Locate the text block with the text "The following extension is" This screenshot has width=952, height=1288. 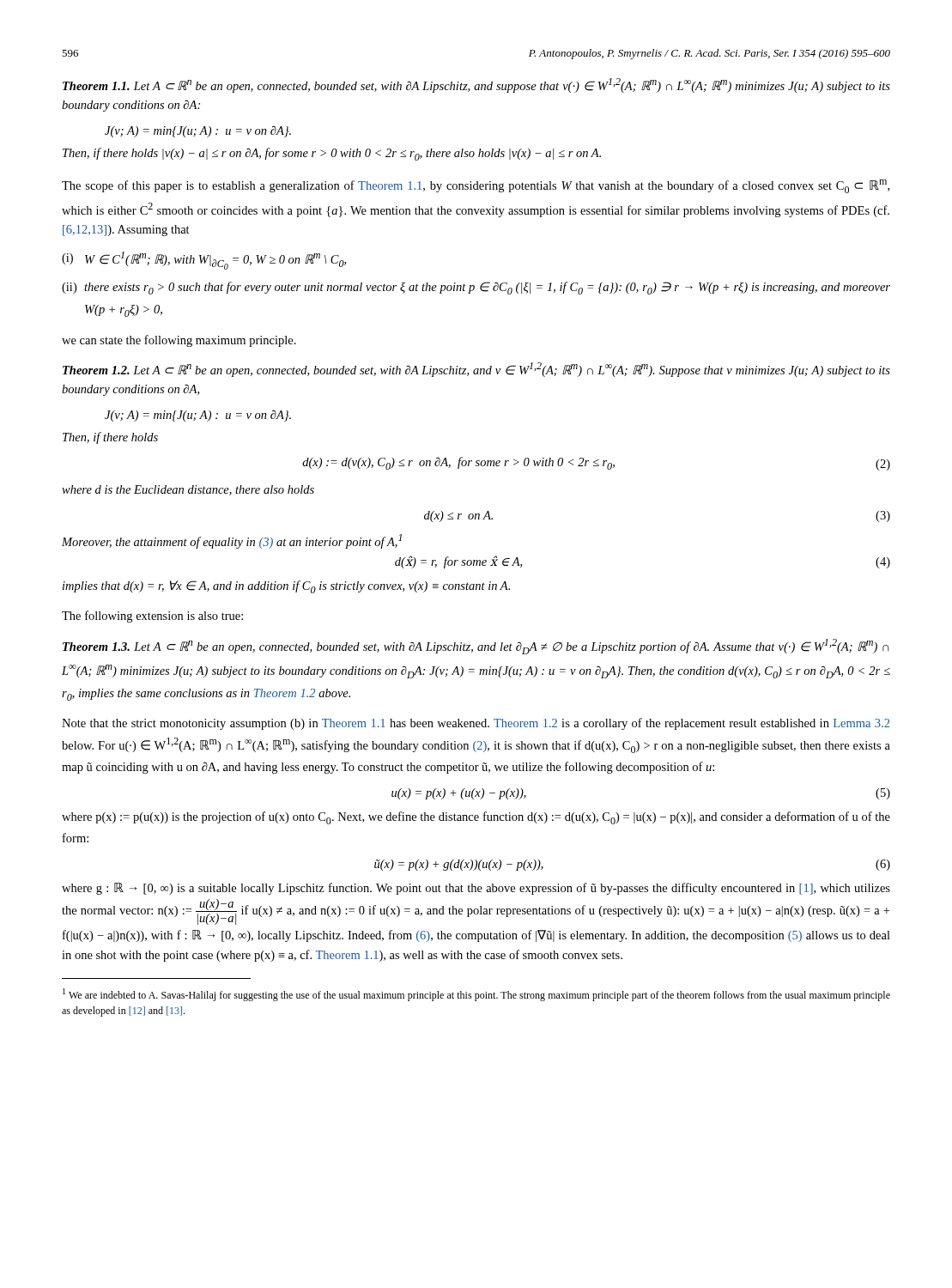(x=153, y=616)
